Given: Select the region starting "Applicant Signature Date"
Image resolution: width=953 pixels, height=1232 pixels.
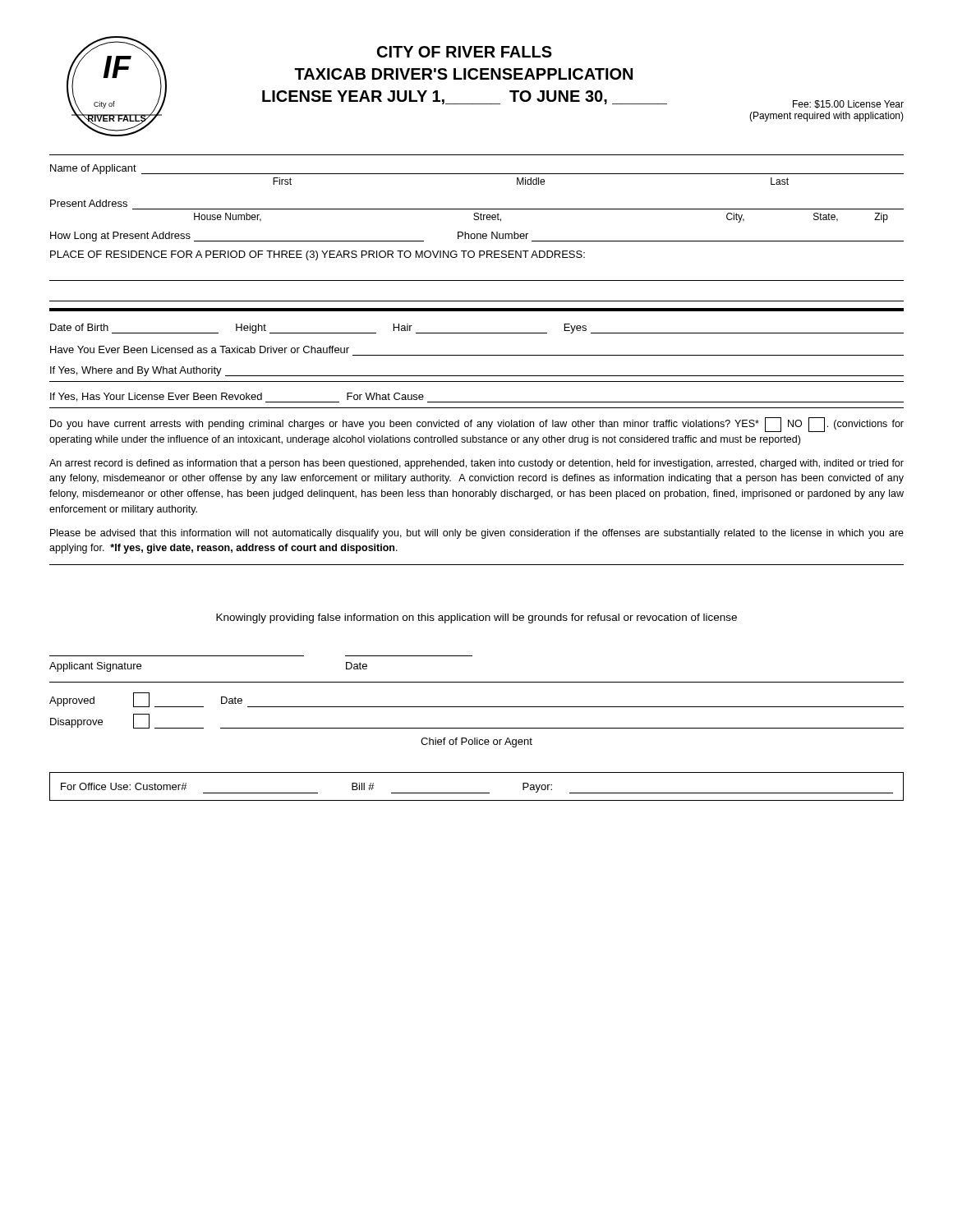Looking at the screenshot, I should pyautogui.click(x=476, y=656).
